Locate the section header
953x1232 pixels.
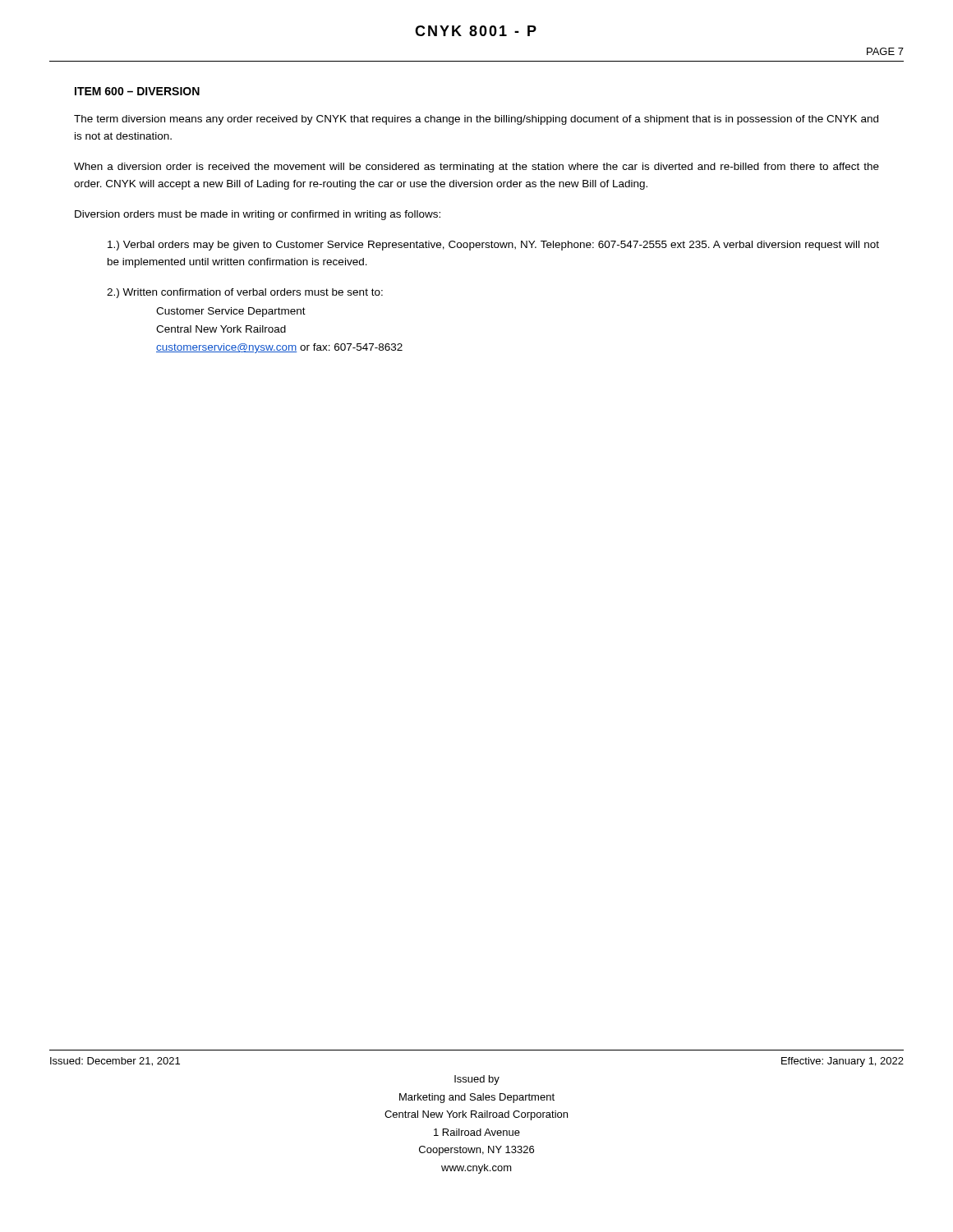click(x=137, y=91)
